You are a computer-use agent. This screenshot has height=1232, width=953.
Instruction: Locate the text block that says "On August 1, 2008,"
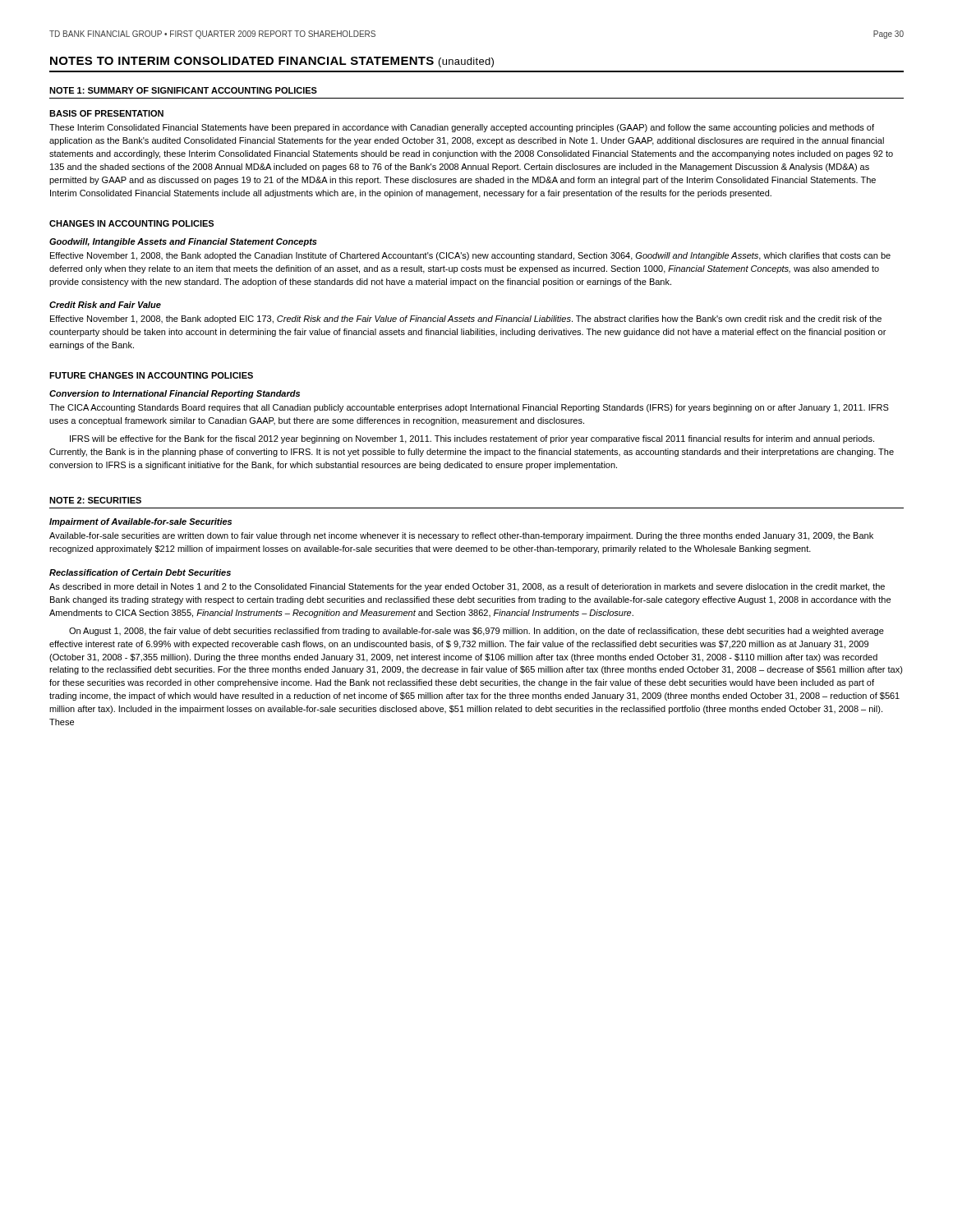click(x=476, y=676)
